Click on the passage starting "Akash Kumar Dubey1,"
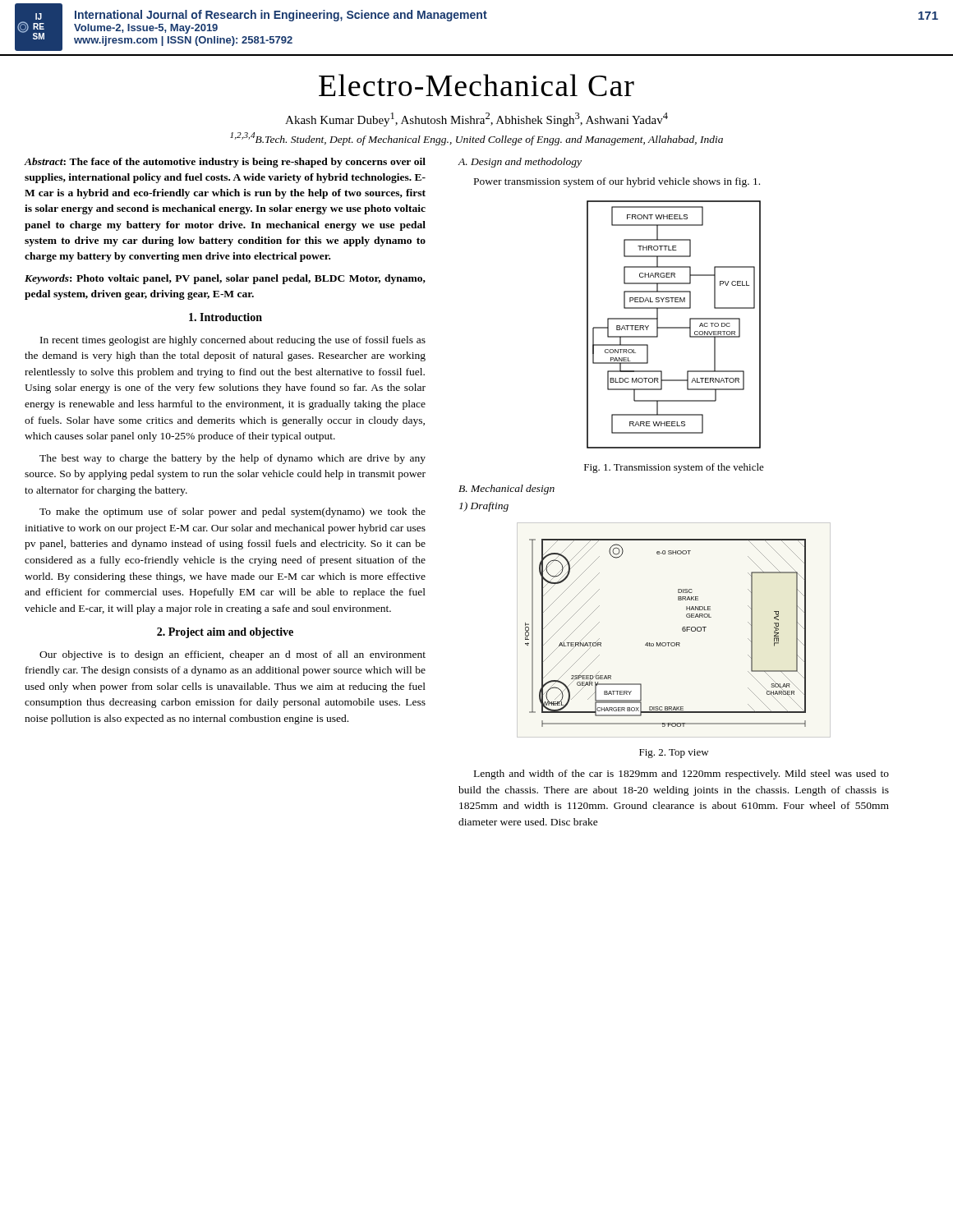The width and height of the screenshot is (953, 1232). click(x=476, y=118)
